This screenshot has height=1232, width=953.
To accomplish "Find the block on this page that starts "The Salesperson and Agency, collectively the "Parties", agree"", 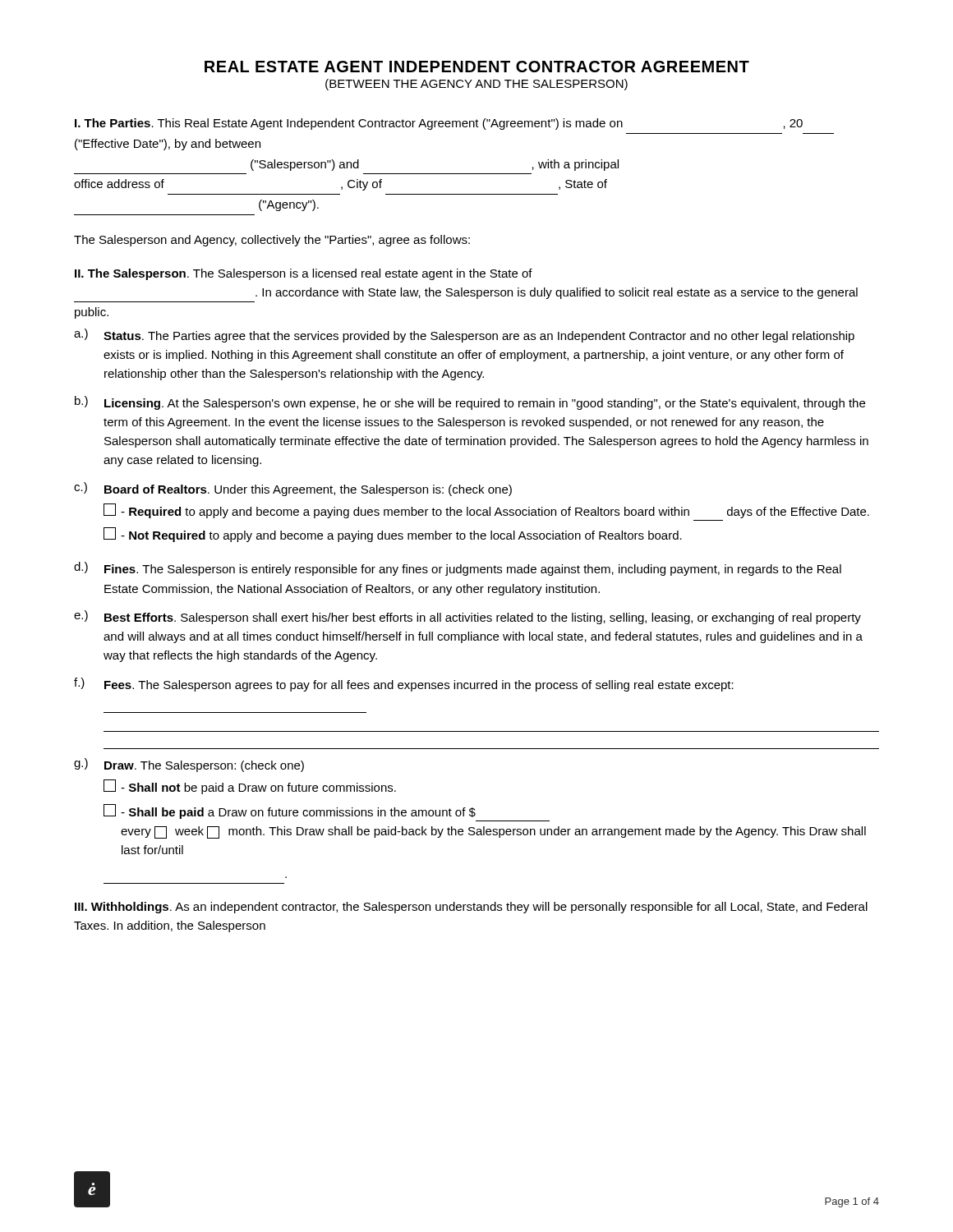I will click(x=272, y=239).
